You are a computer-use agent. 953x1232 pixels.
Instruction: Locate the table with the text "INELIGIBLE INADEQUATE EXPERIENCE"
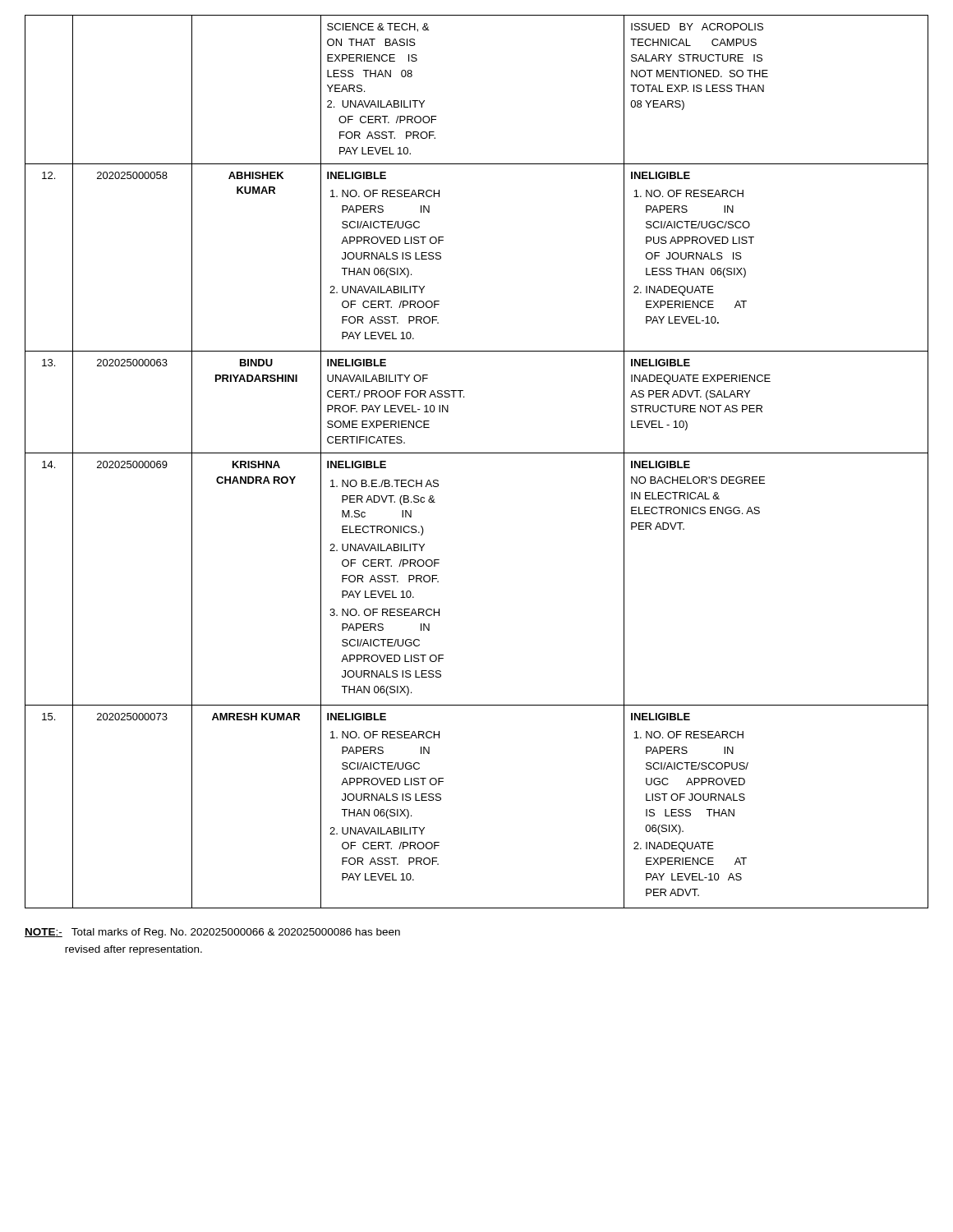pos(476,461)
